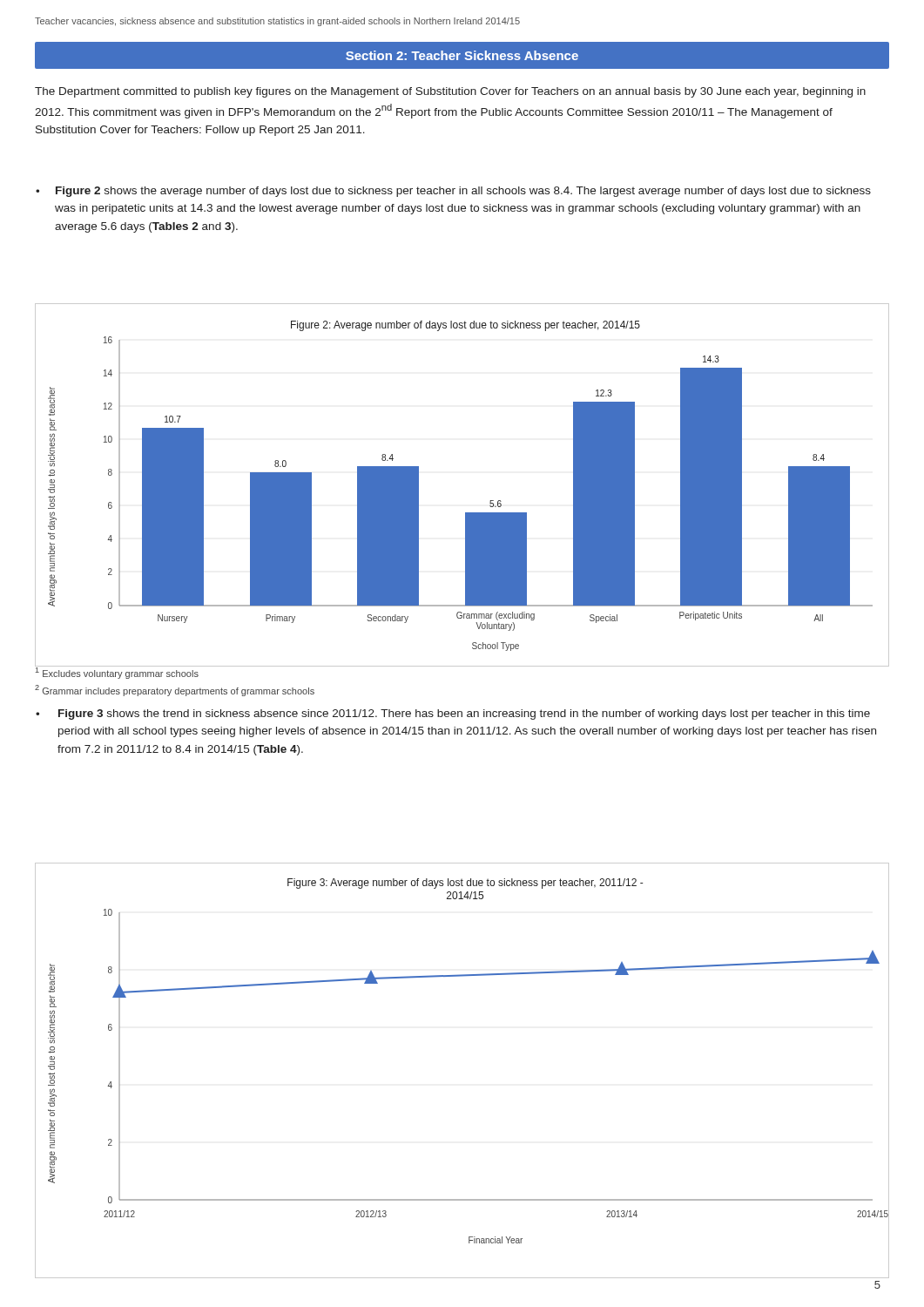Image resolution: width=924 pixels, height=1307 pixels.
Task: Click on the bar chart
Action: click(x=462, y=485)
